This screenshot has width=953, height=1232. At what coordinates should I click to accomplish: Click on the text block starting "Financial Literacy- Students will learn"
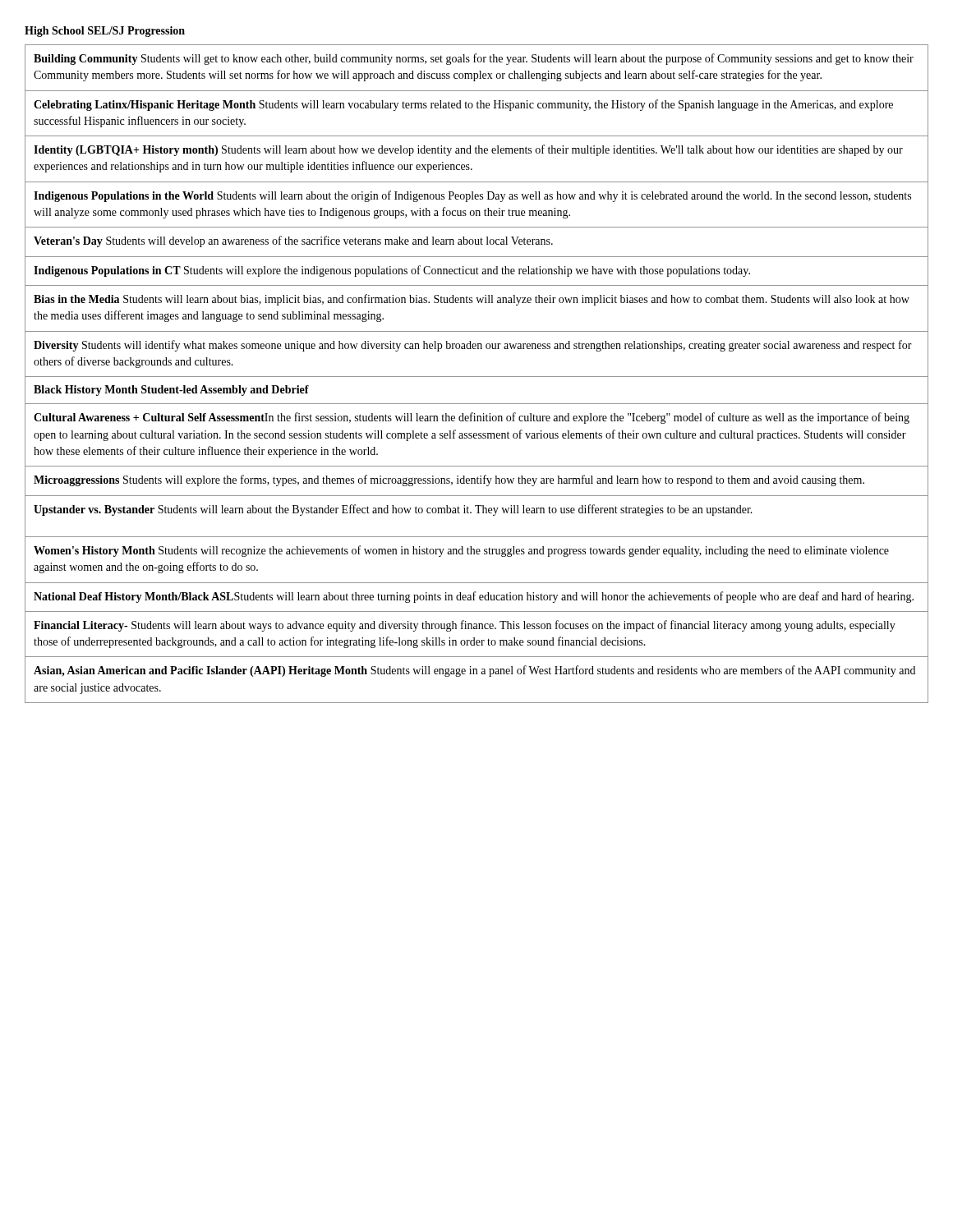[464, 634]
